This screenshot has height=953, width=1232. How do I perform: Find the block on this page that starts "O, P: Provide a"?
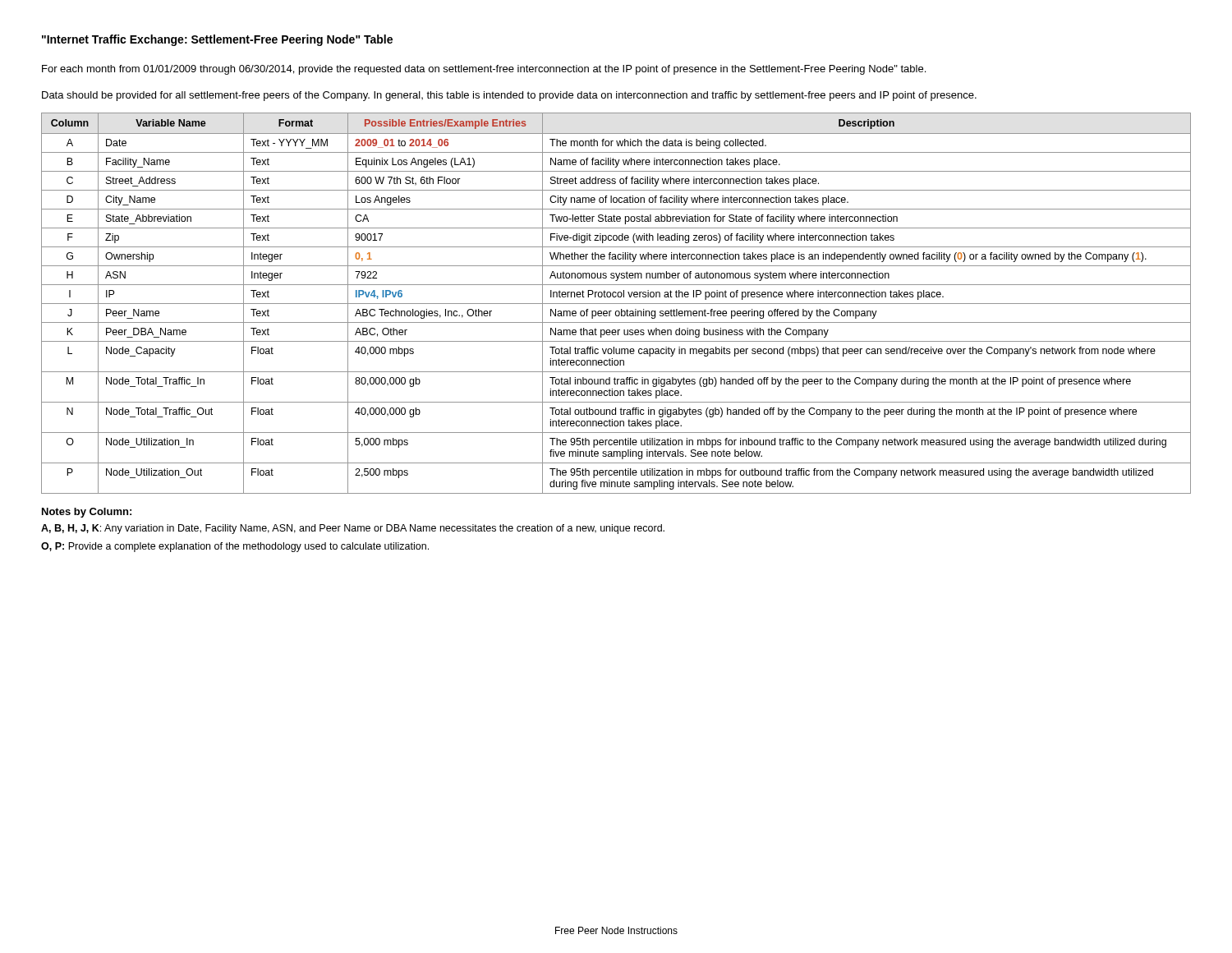click(235, 546)
